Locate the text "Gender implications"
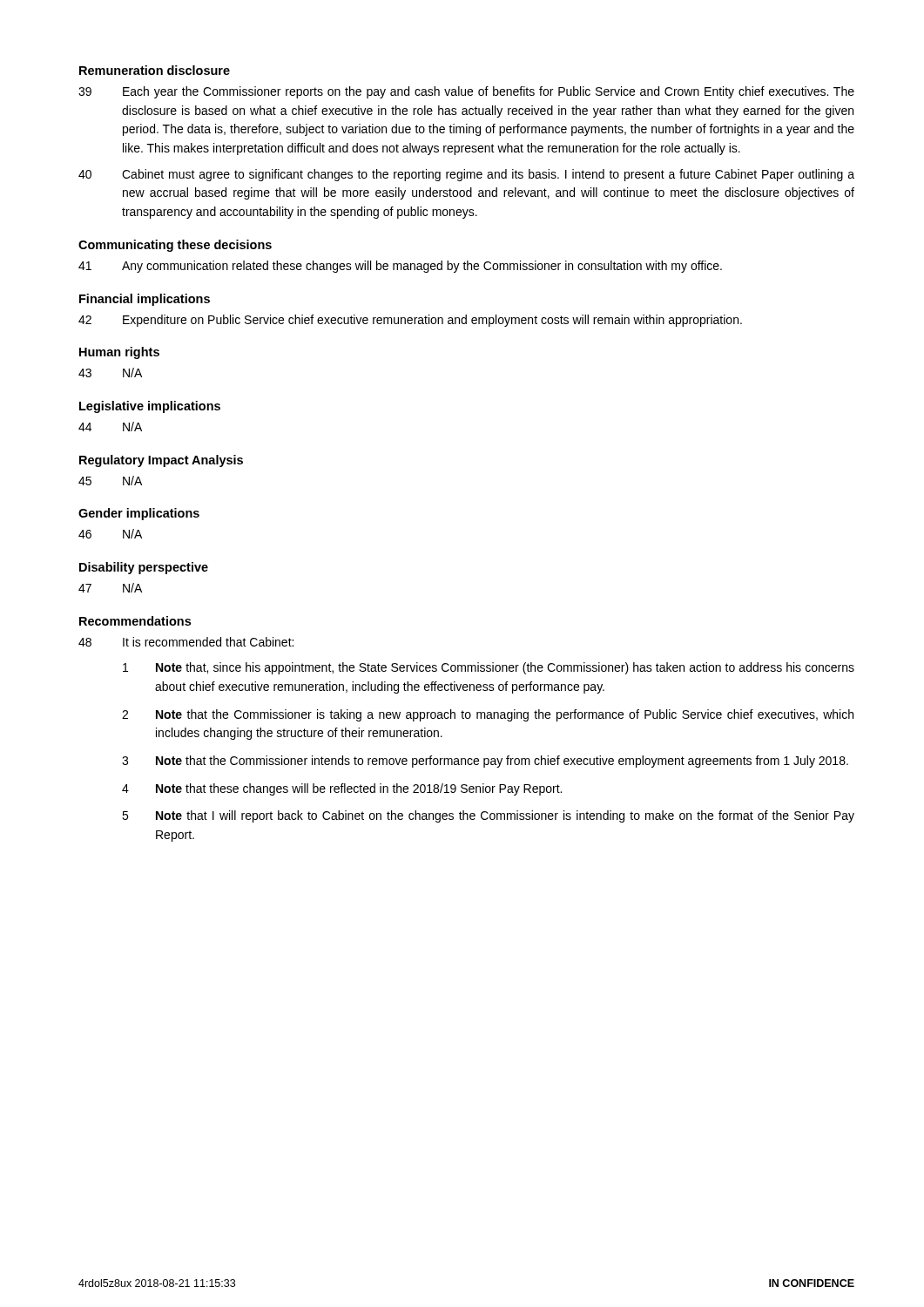 pos(139,513)
